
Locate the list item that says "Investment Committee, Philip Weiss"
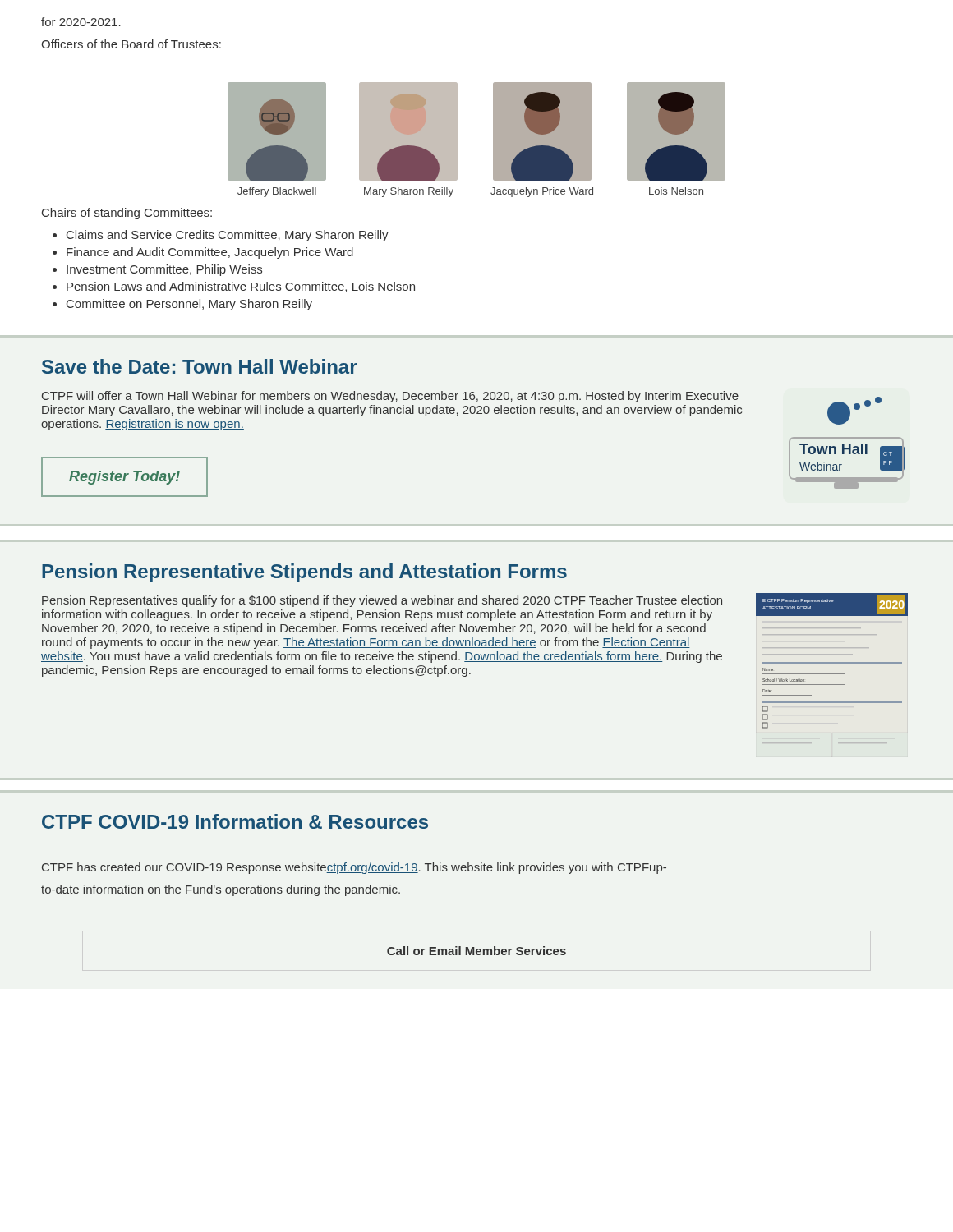(164, 269)
